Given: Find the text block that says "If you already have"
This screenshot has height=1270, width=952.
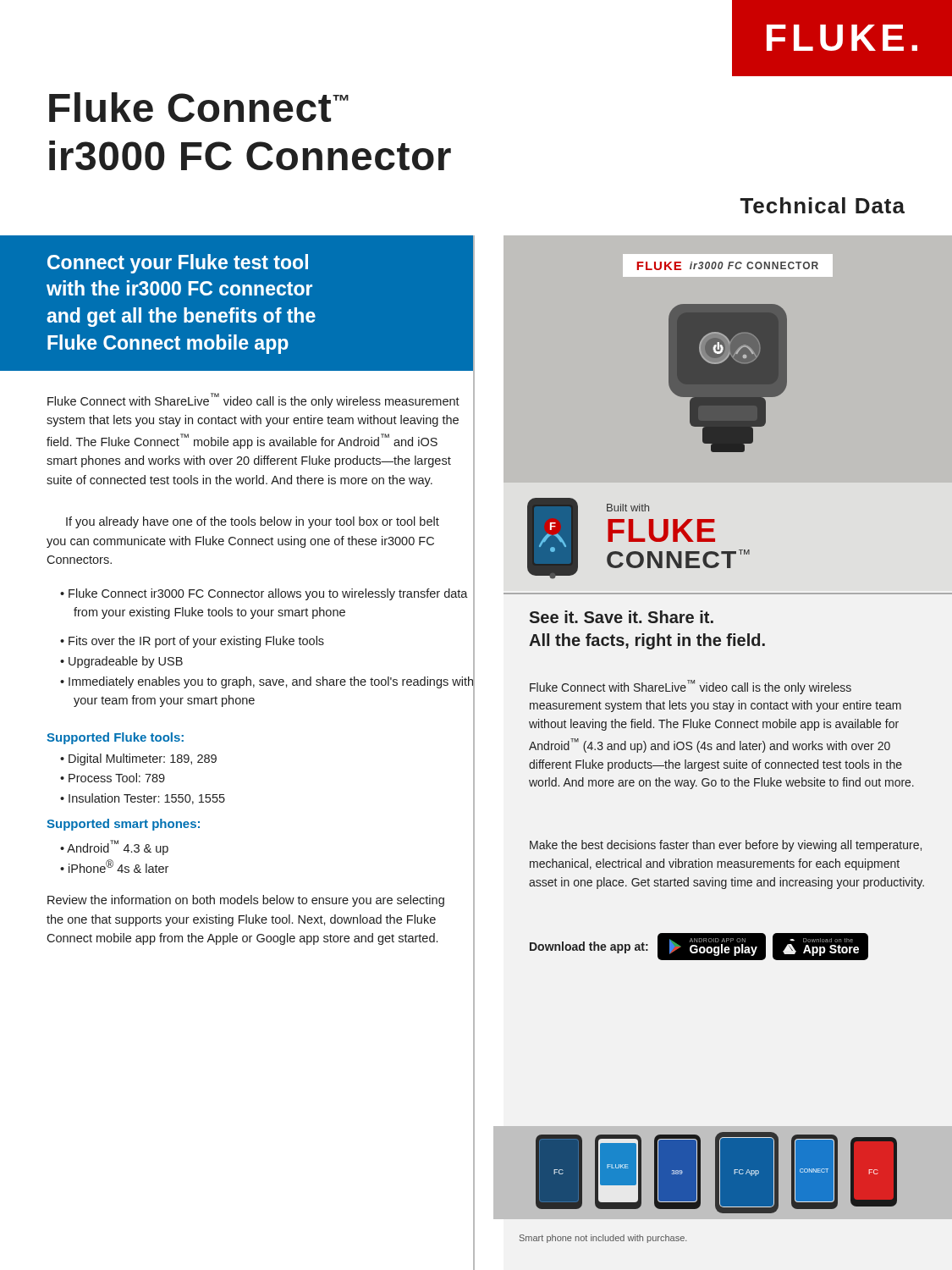Looking at the screenshot, I should click(254, 541).
